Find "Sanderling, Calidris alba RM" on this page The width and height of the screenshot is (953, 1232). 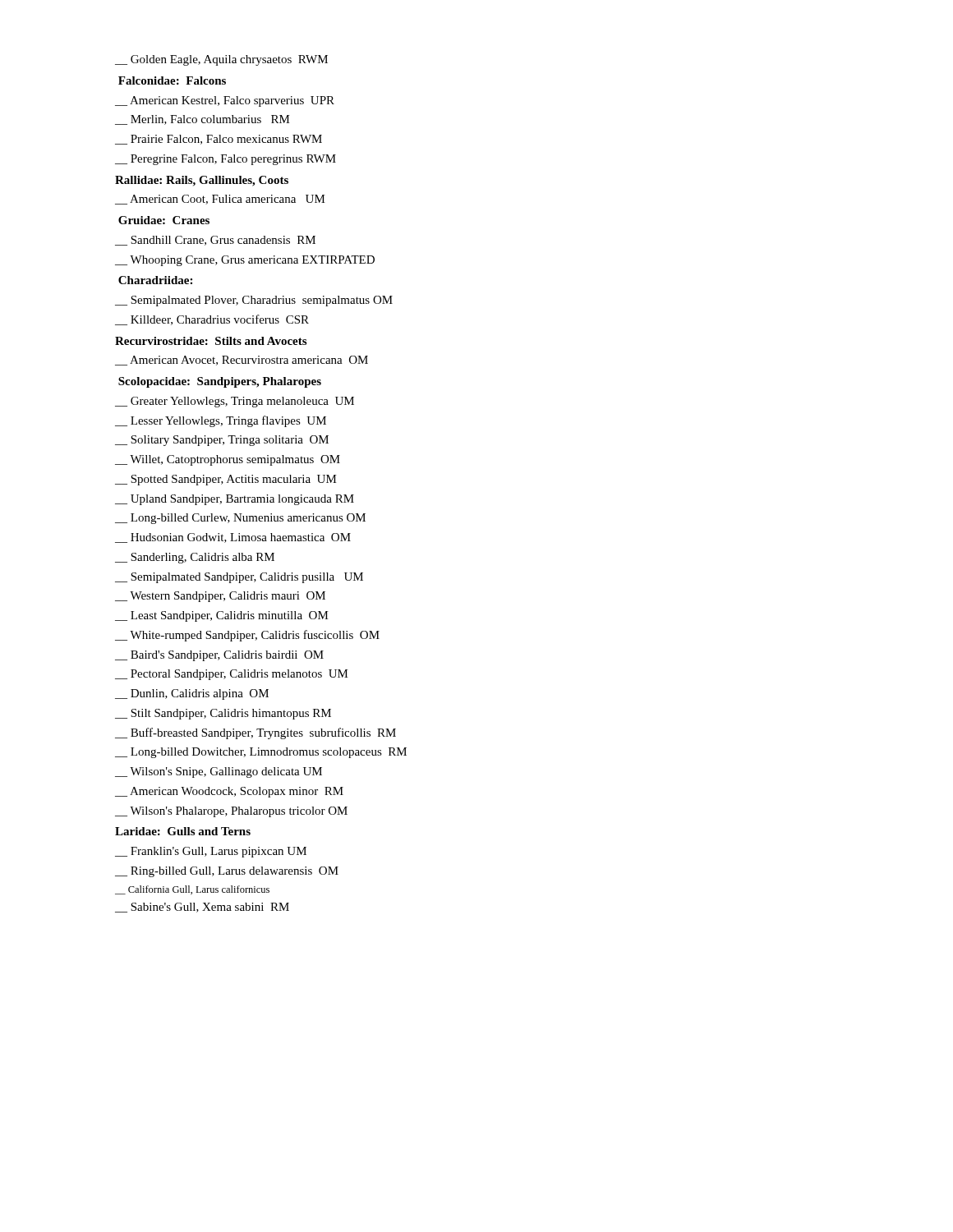point(203,557)
